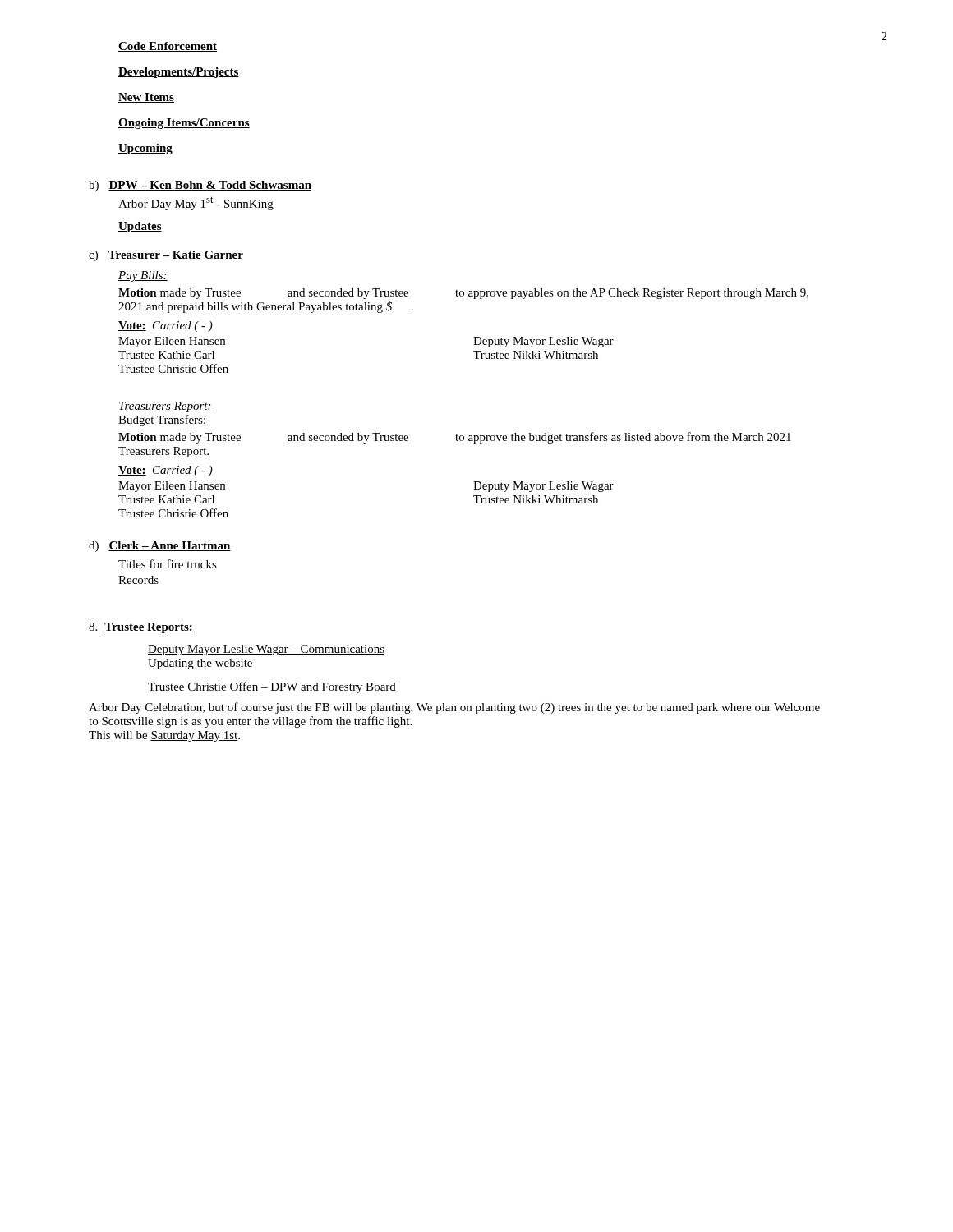953x1232 pixels.
Task: Navigate to the block starting "c) Treasurer – Katie Garner"
Action: (166, 255)
